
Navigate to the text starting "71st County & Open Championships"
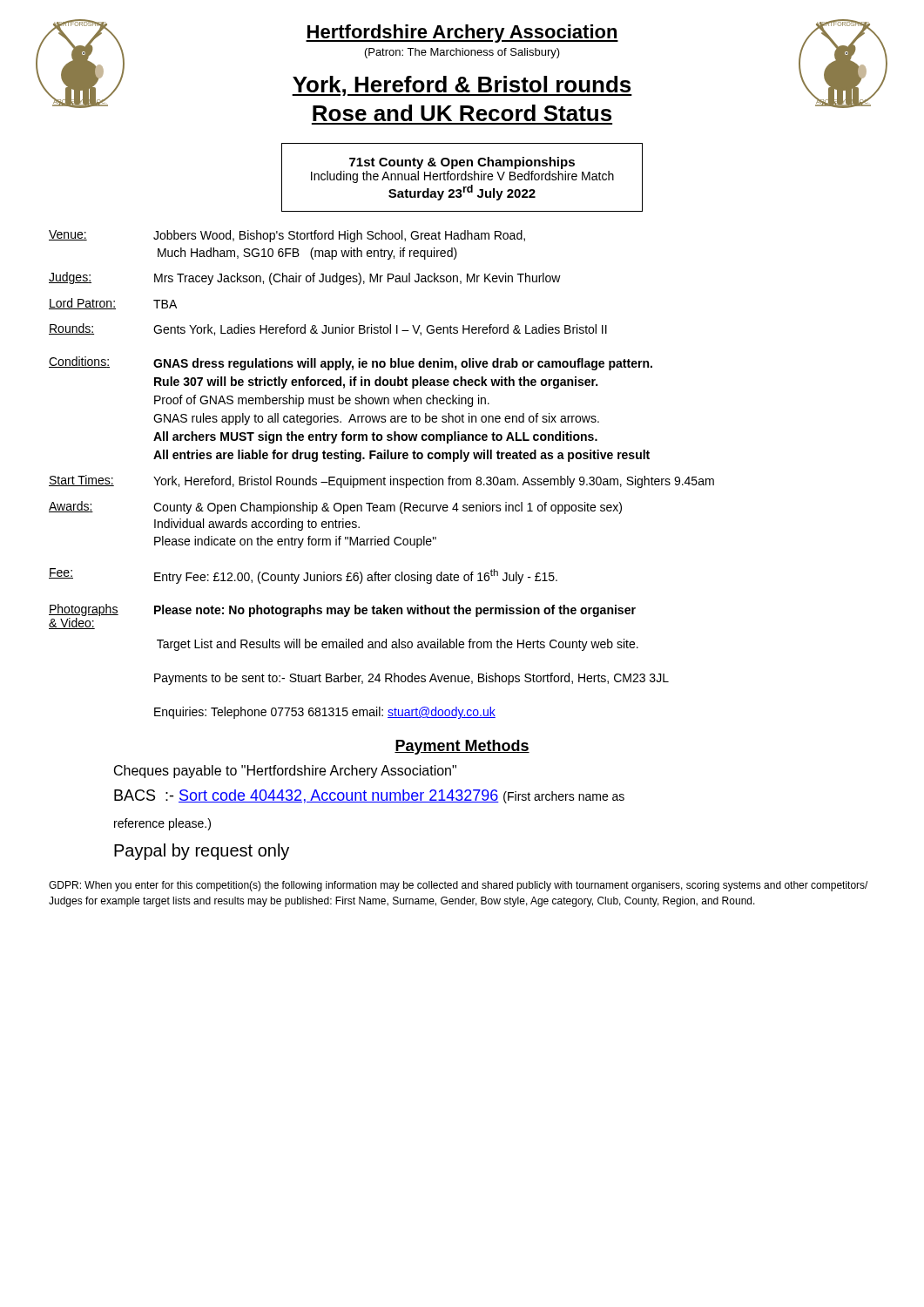point(462,177)
